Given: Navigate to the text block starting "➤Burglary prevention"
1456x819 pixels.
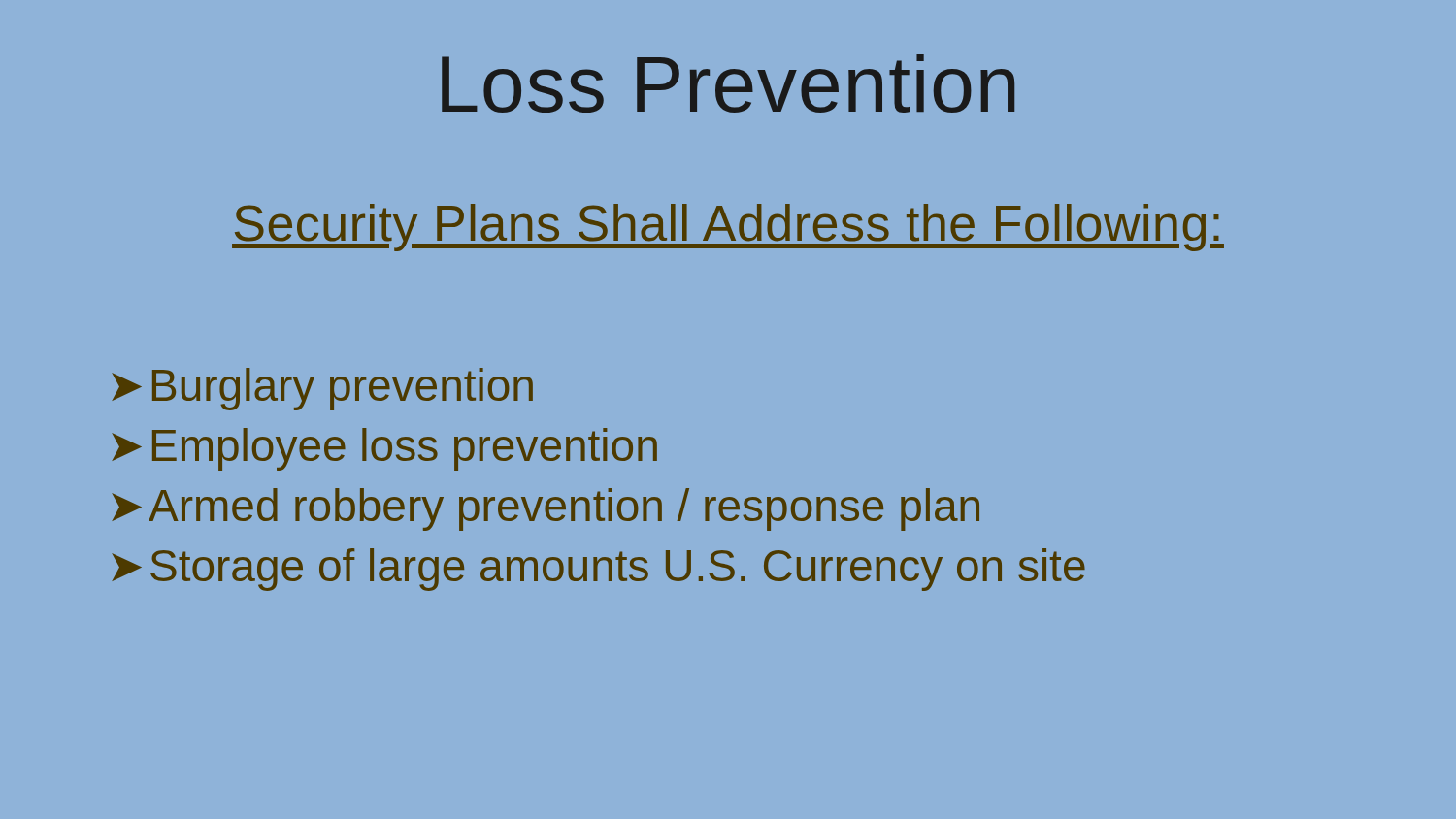Looking at the screenshot, I should coord(321,385).
